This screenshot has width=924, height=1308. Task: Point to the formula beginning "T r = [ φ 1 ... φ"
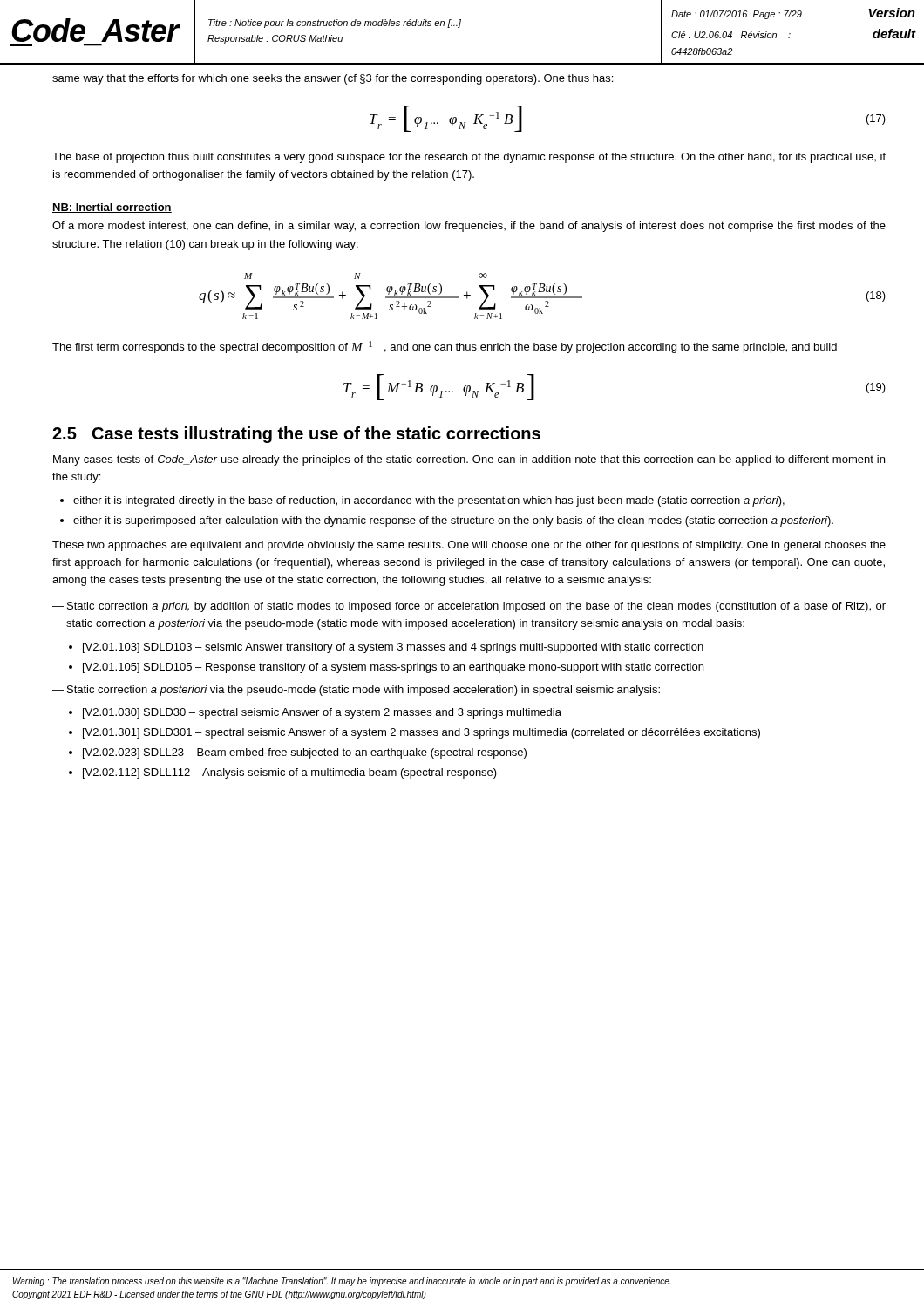[480, 117]
